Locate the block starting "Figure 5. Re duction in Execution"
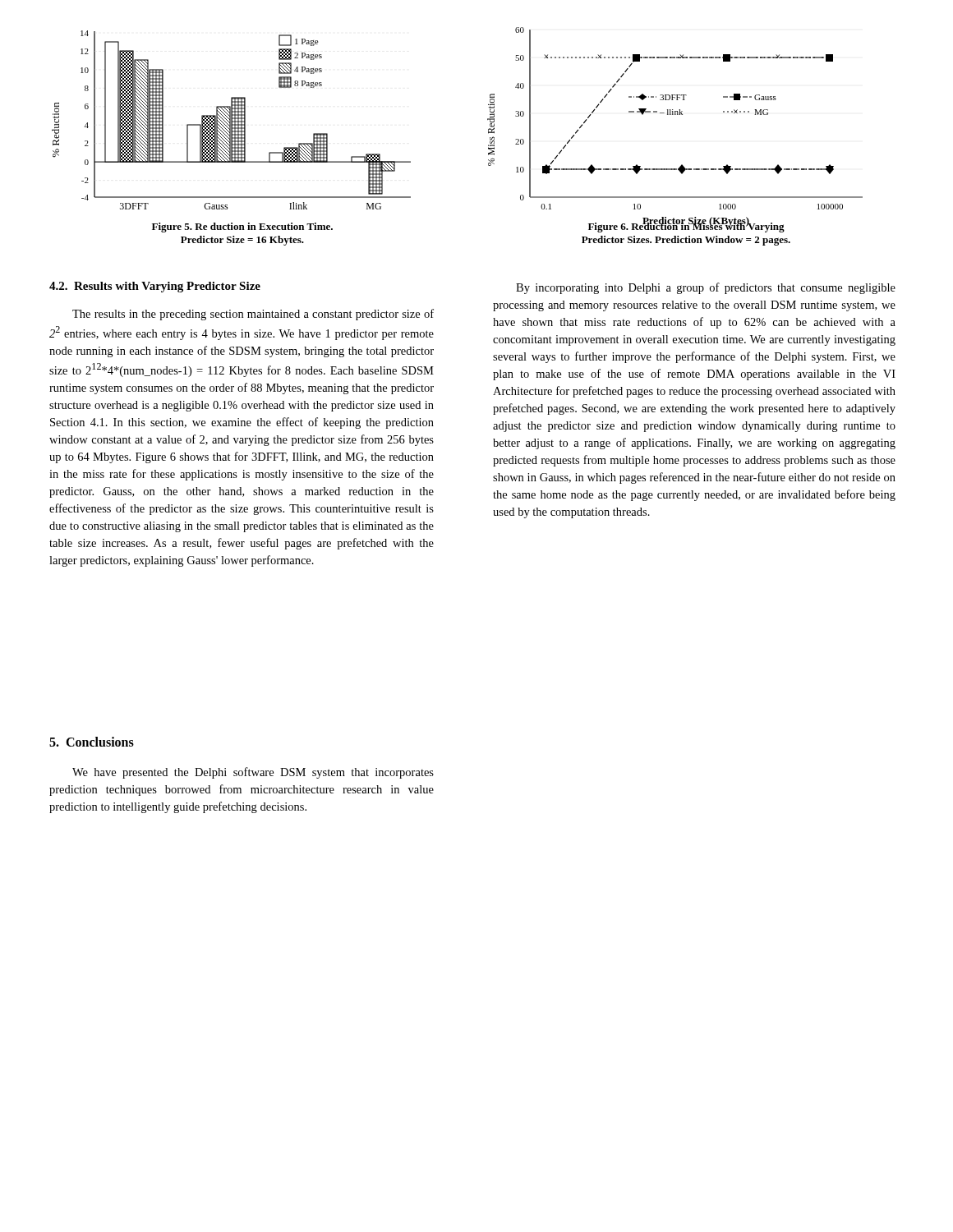This screenshot has width=953, height=1232. pyautogui.click(x=242, y=233)
